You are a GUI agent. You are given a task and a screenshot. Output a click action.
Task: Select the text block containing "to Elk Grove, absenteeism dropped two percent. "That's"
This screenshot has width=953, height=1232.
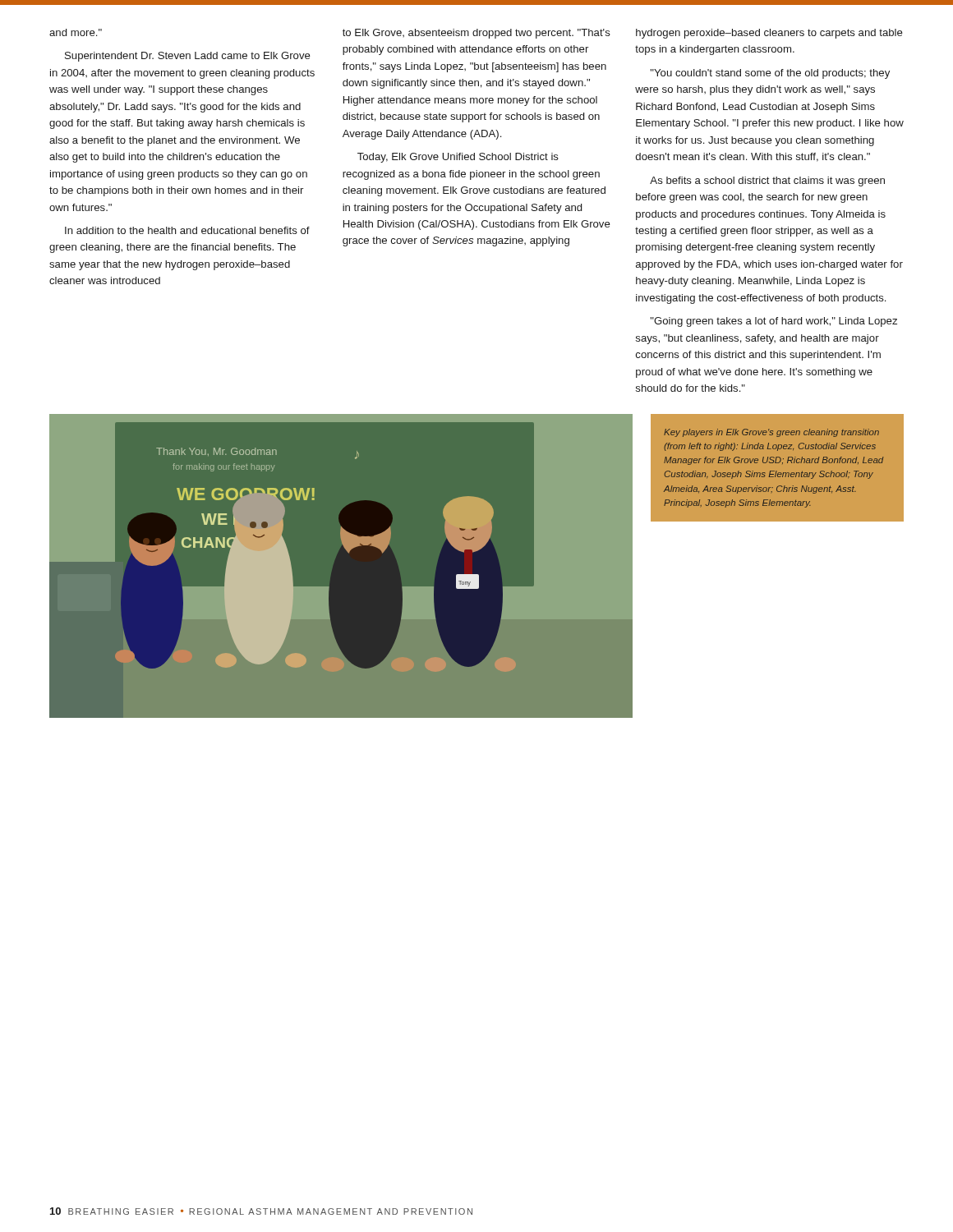(x=476, y=137)
